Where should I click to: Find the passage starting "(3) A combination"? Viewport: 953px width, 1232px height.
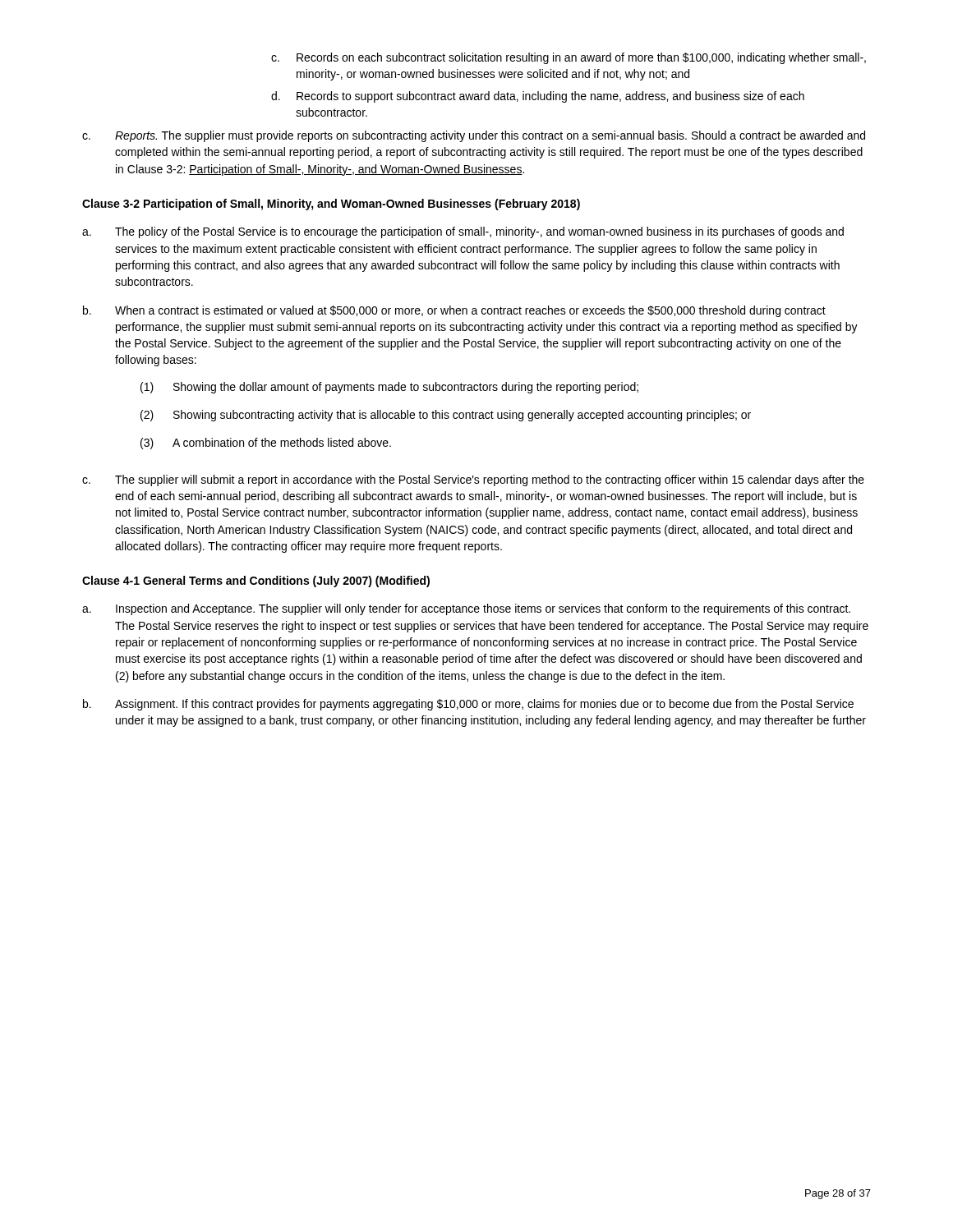click(x=266, y=444)
